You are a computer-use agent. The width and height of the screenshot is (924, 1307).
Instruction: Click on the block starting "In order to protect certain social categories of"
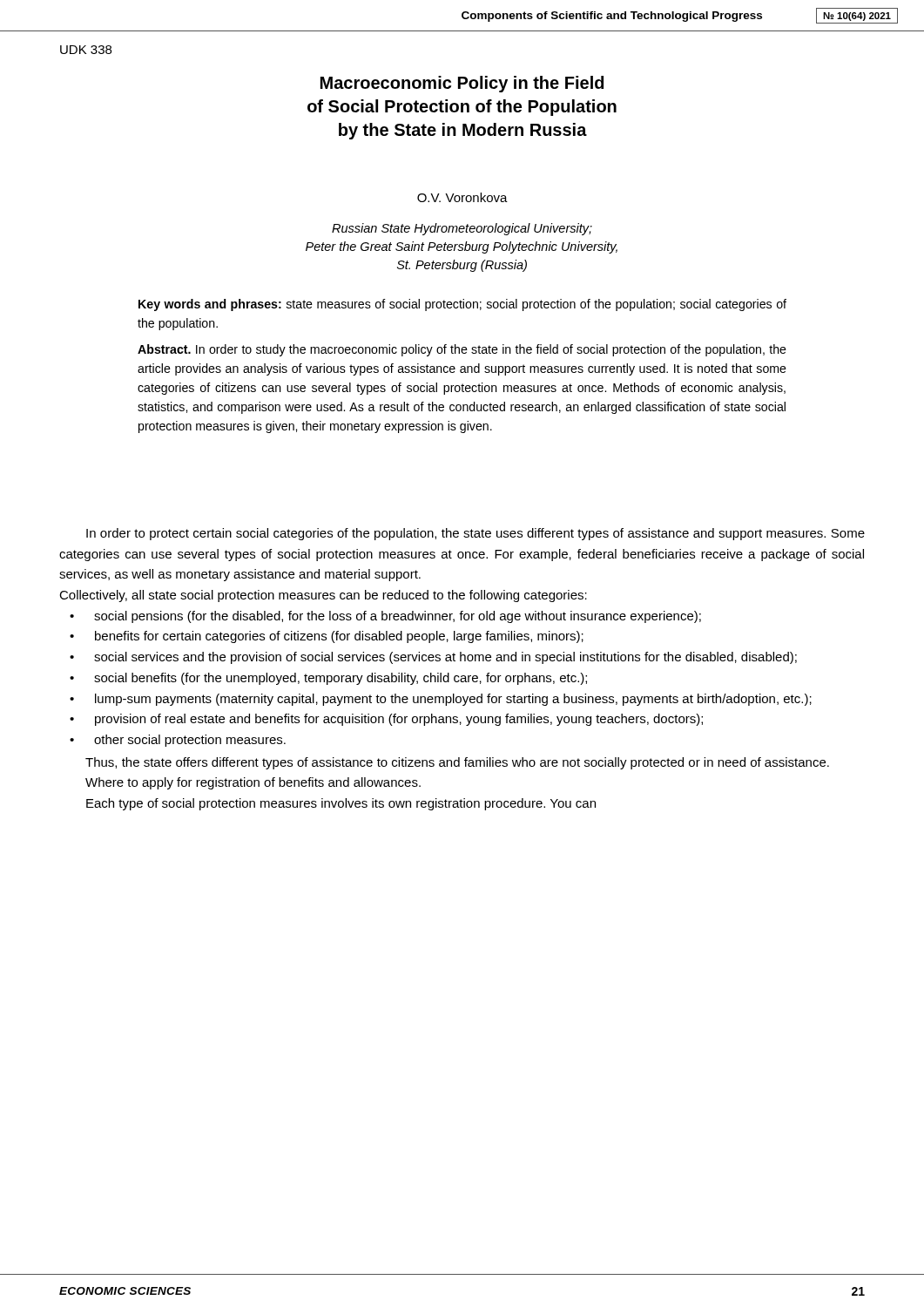point(462,554)
